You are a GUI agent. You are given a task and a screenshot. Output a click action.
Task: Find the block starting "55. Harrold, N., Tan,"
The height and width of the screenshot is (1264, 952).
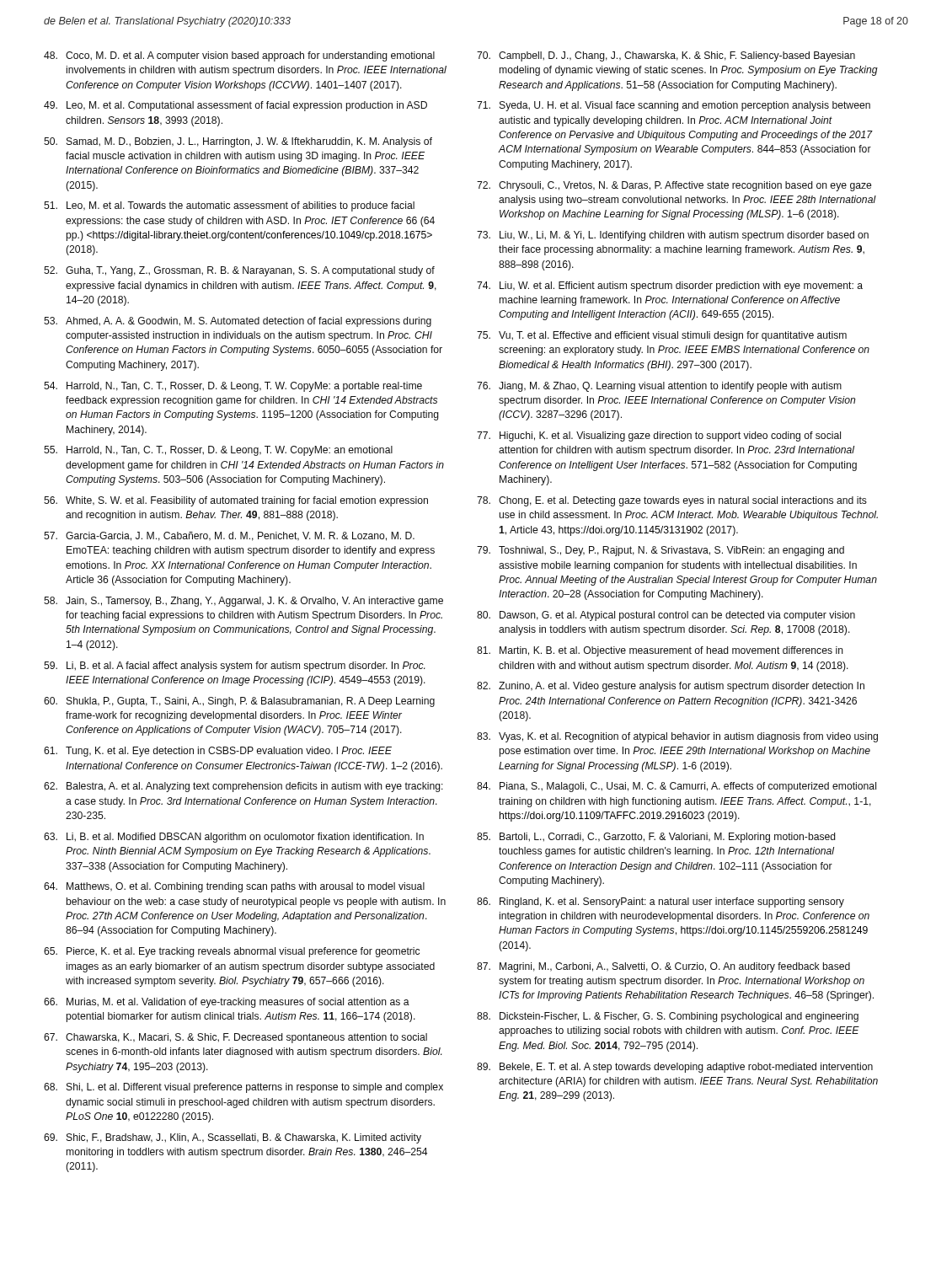click(x=245, y=465)
